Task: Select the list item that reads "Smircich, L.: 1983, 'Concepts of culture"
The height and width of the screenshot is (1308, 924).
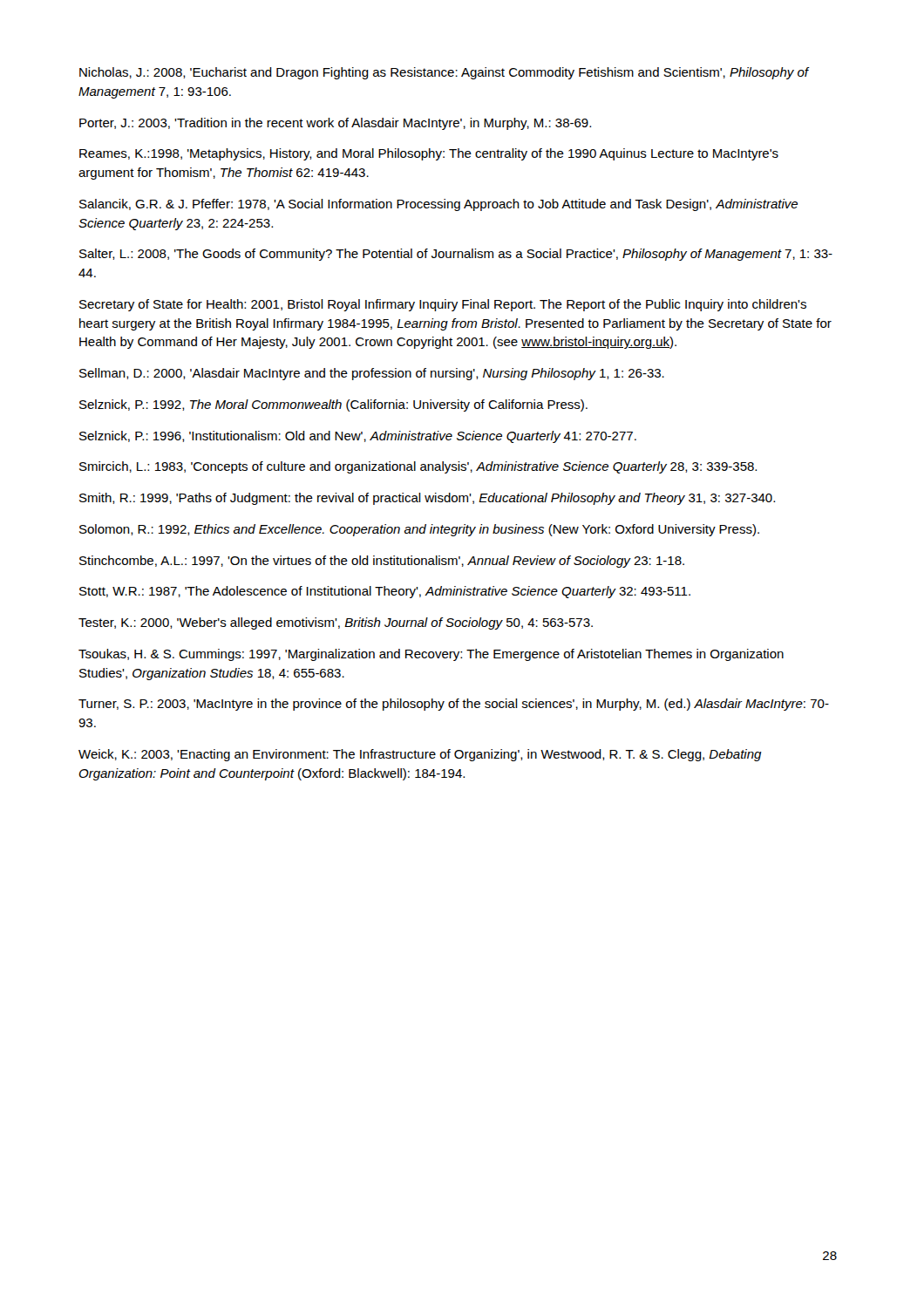Action: tap(418, 466)
